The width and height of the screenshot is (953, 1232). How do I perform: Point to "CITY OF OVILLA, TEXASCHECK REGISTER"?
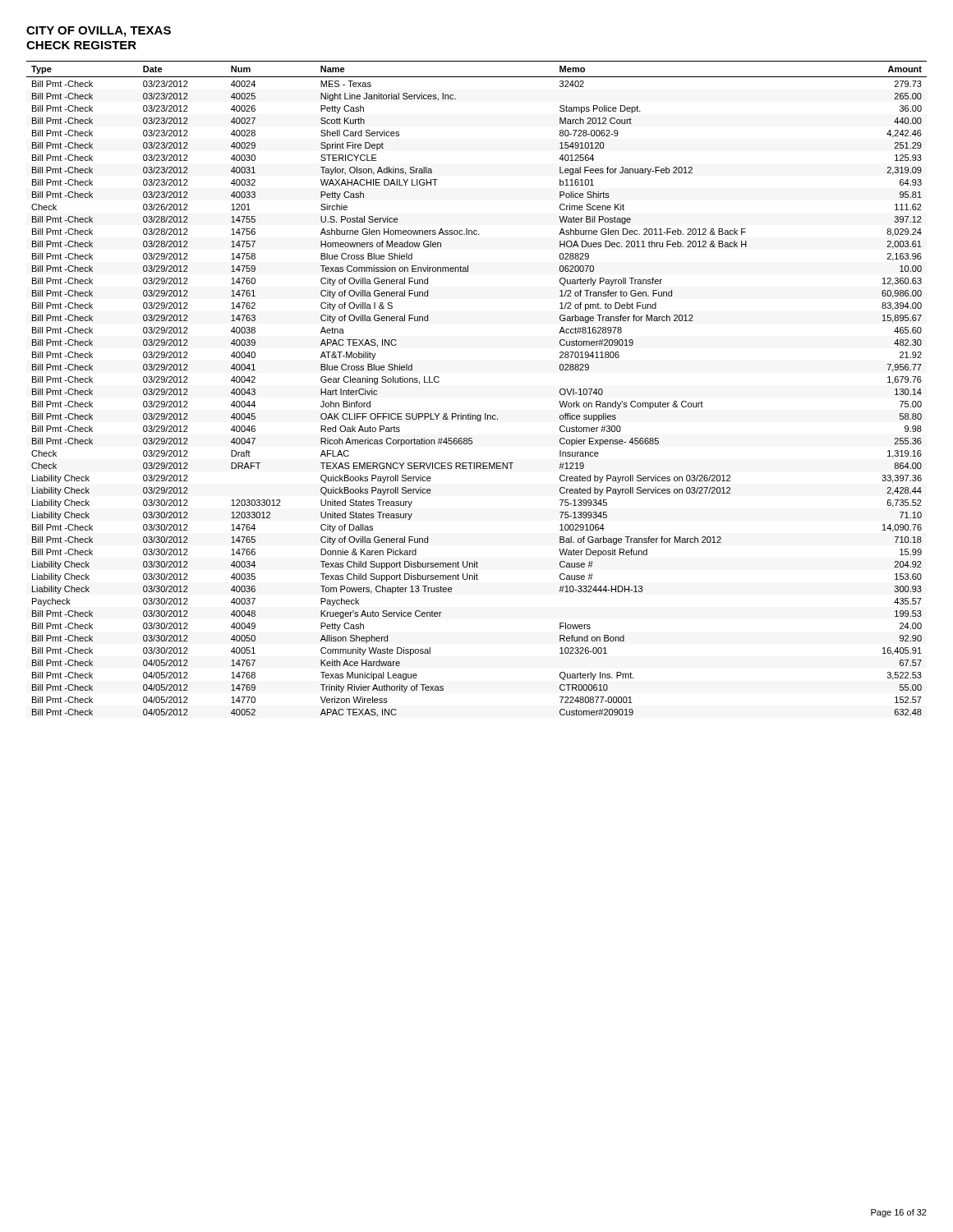point(99,32)
